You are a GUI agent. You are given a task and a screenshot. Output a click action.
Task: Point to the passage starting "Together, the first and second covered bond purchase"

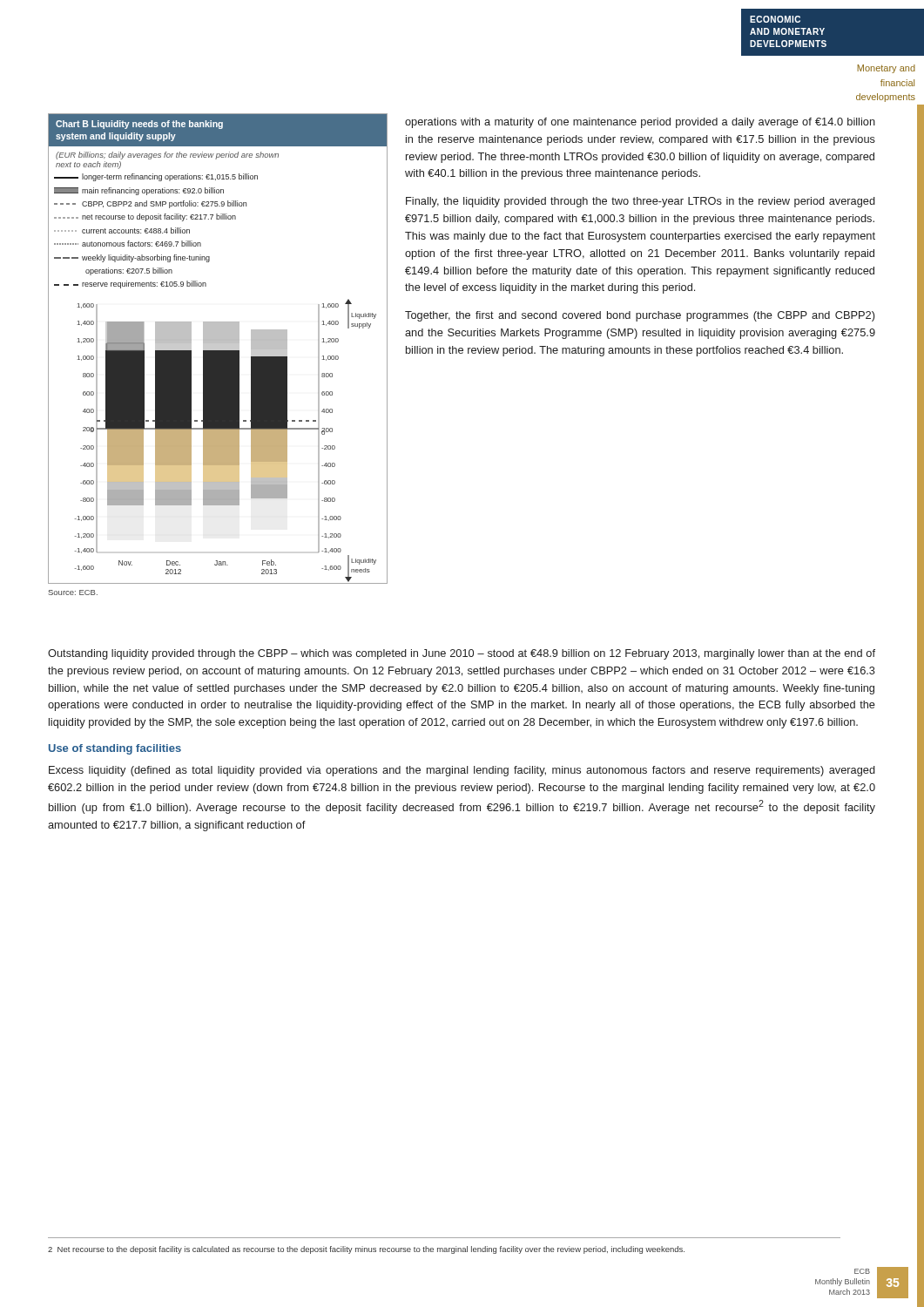point(640,333)
